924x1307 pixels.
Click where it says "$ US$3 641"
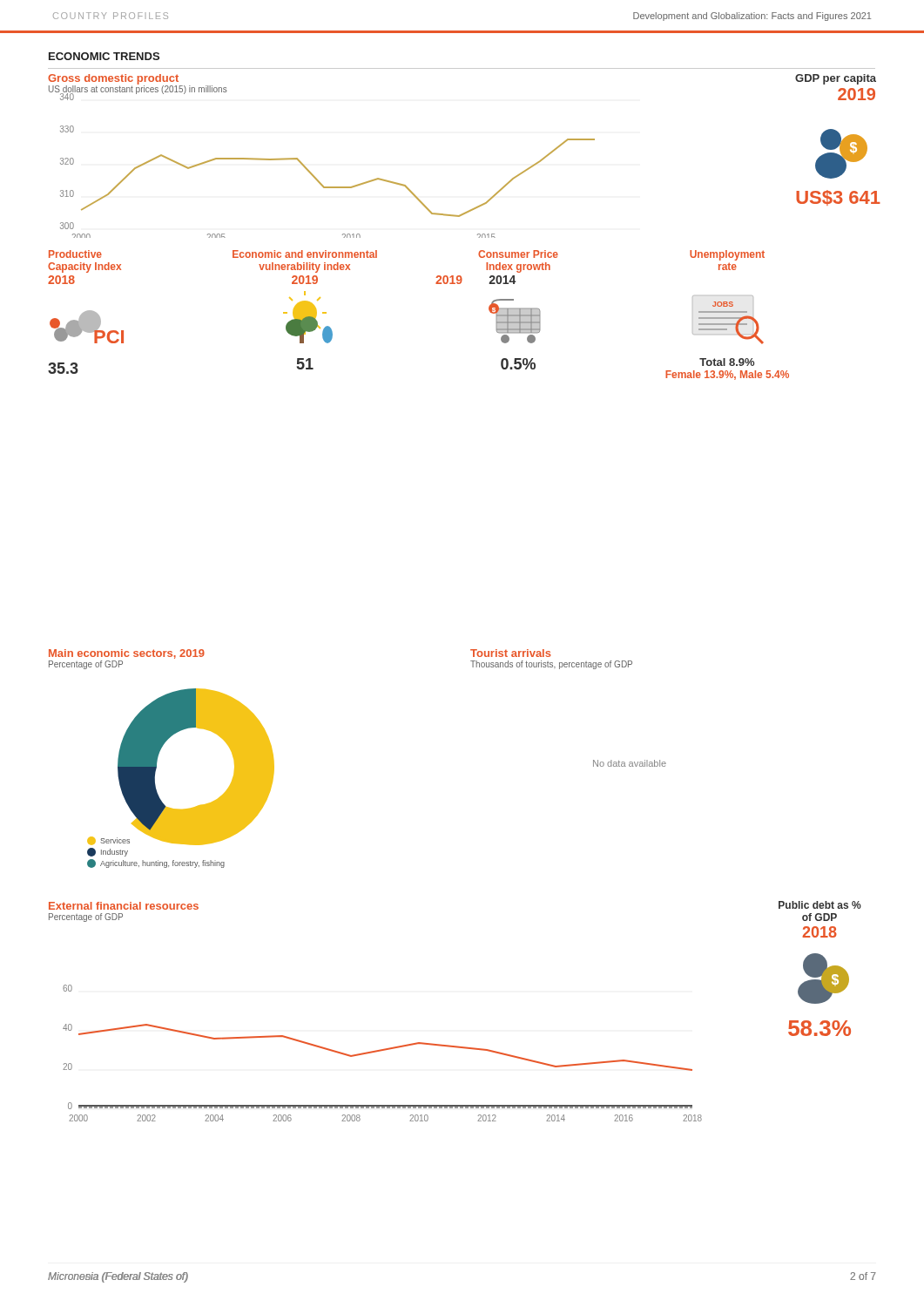838,166
